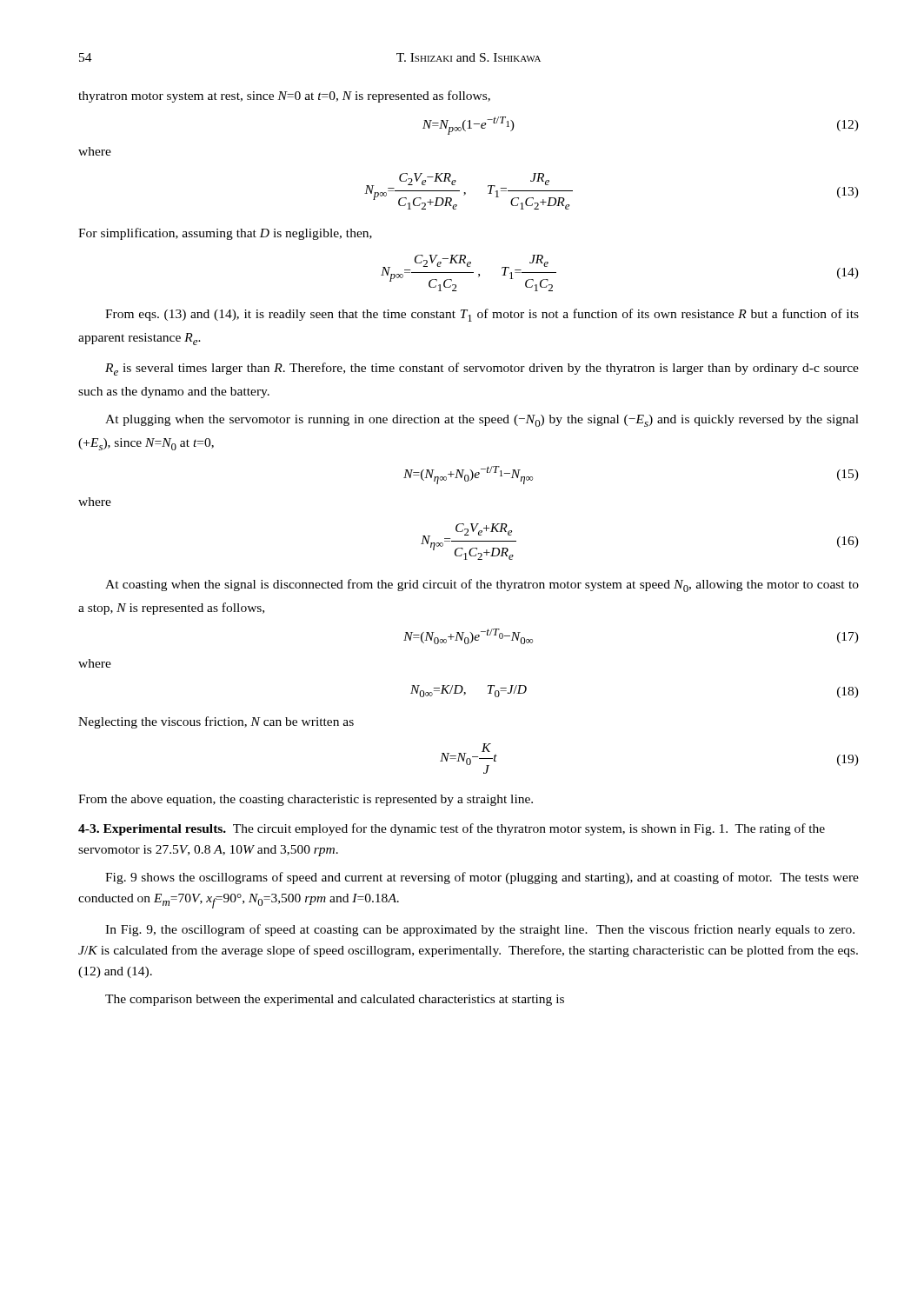Screen dimensions: 1304x924
Task: Point to the text starting "thyratron motor system at rest, since N=0"
Action: click(x=285, y=95)
